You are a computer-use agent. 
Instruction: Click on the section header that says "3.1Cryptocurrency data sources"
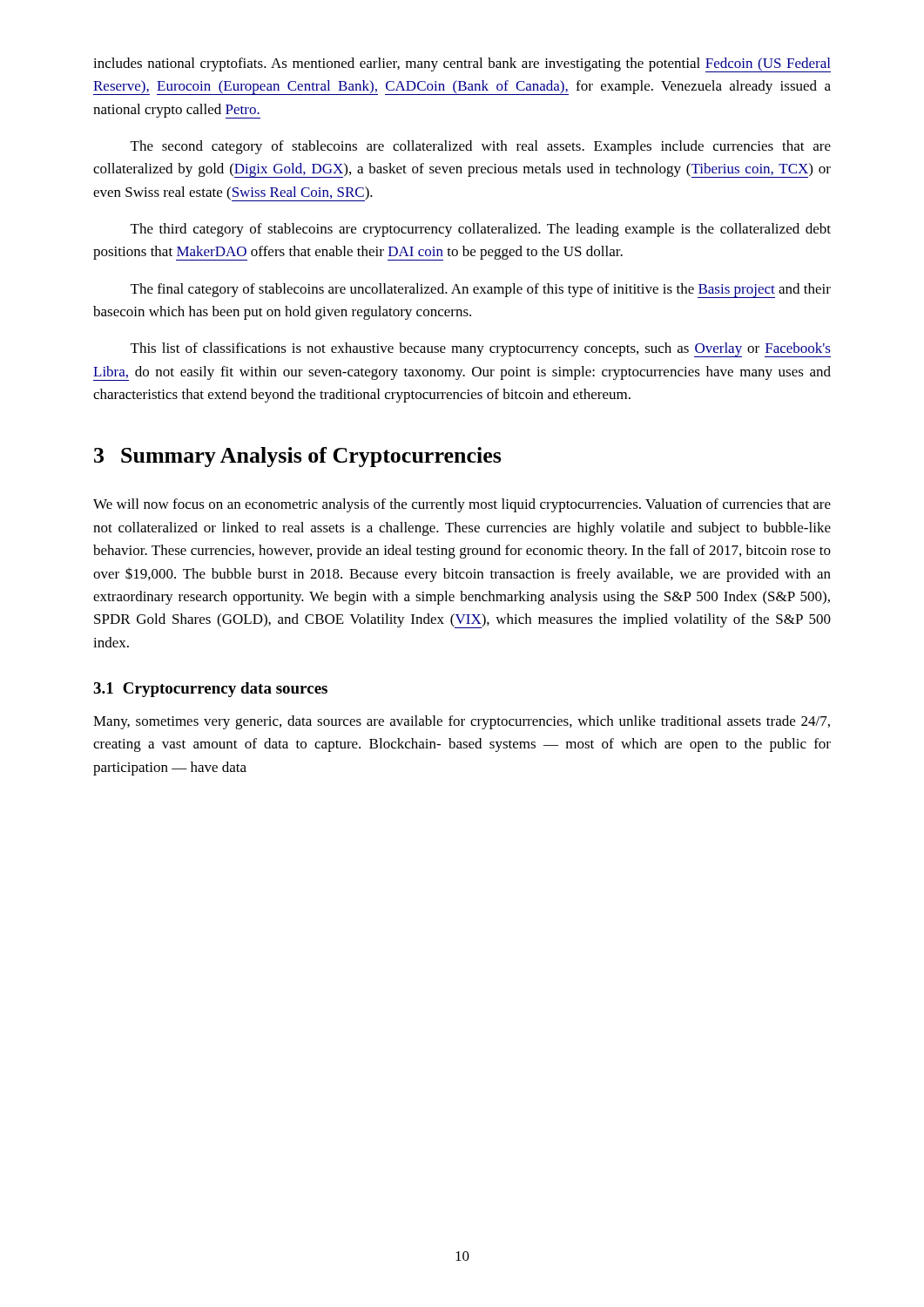(x=210, y=690)
